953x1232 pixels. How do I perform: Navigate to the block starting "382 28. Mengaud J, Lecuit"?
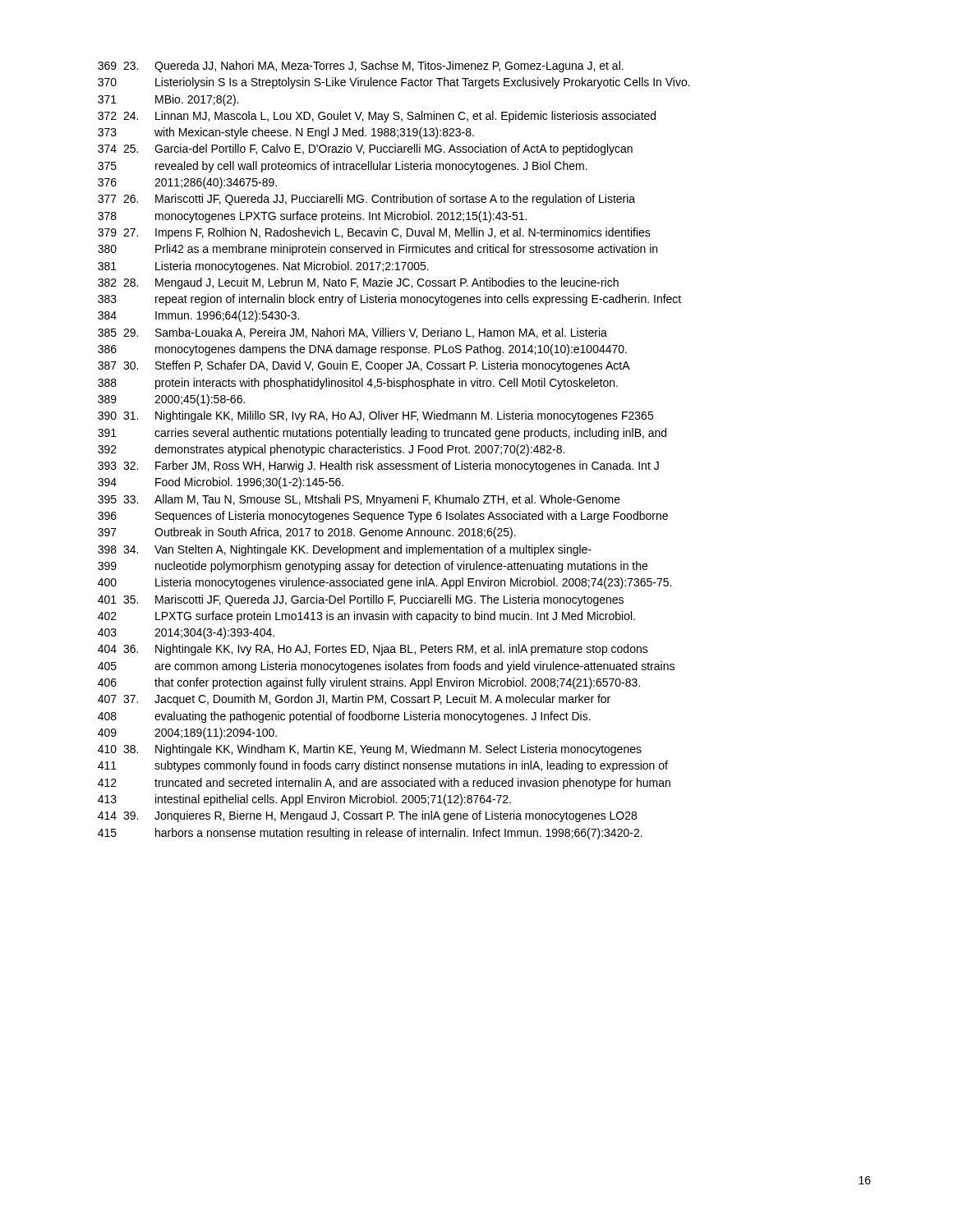[x=476, y=283]
